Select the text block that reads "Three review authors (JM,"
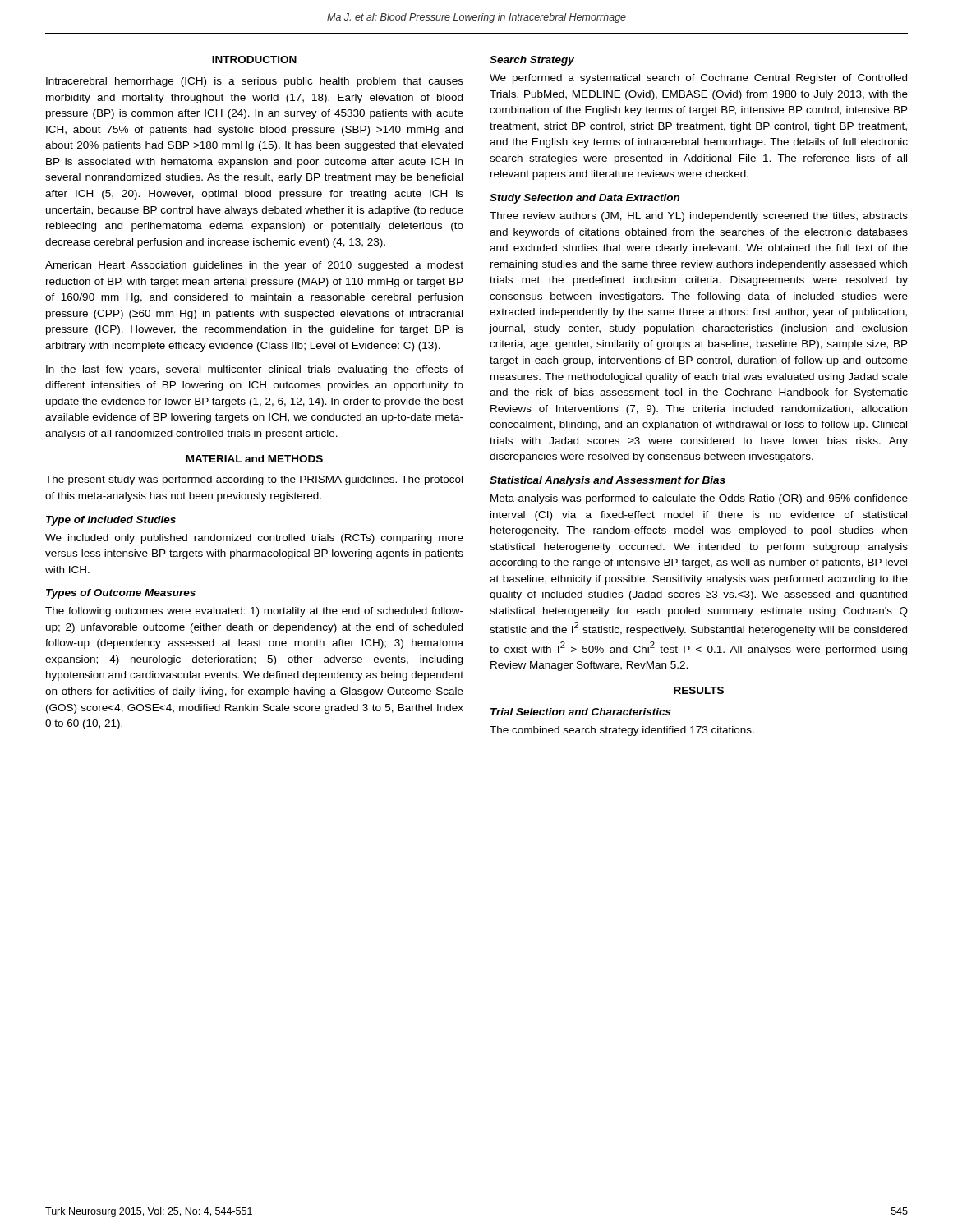953x1232 pixels. click(x=699, y=336)
